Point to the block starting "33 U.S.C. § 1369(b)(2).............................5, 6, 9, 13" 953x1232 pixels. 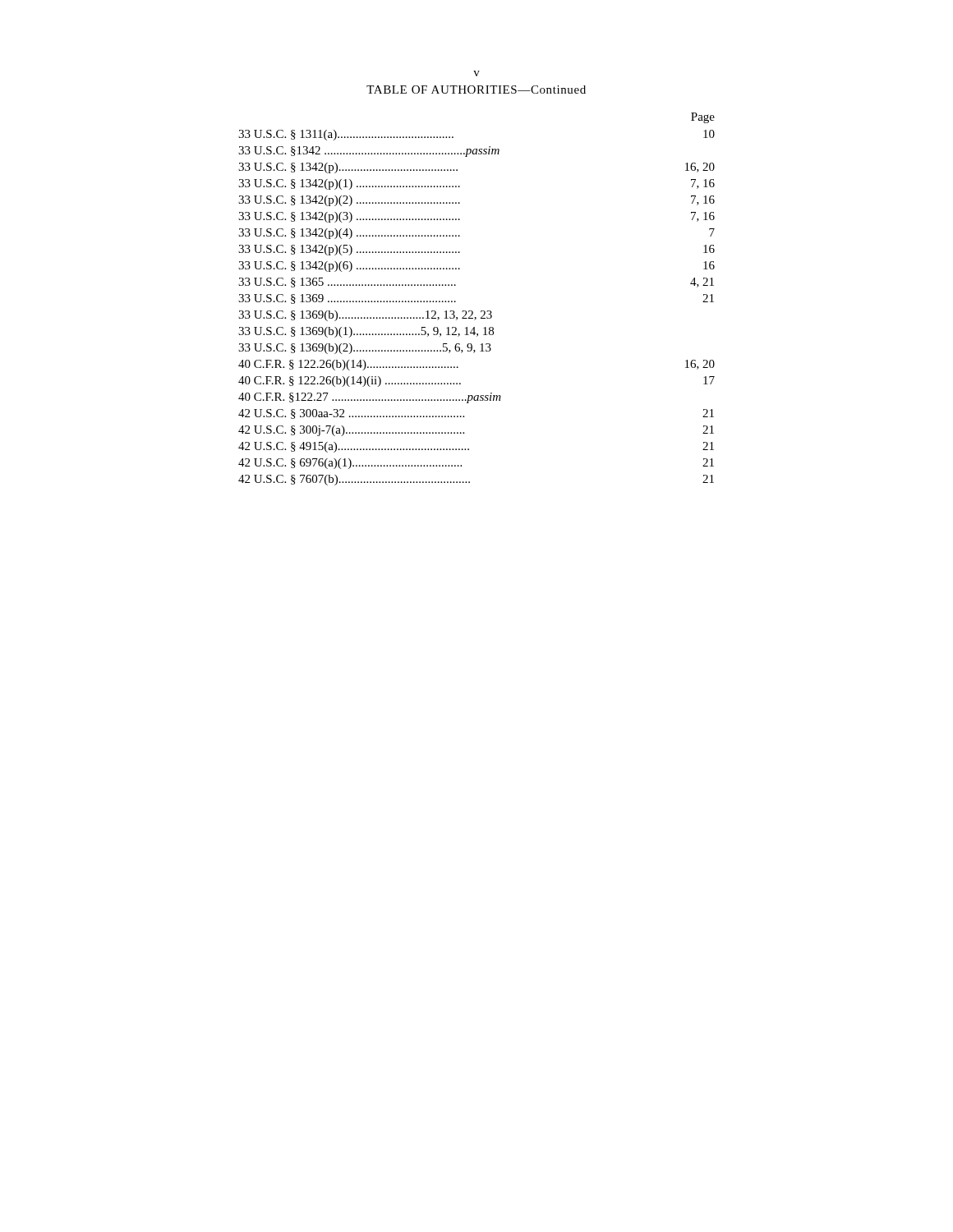(476, 347)
